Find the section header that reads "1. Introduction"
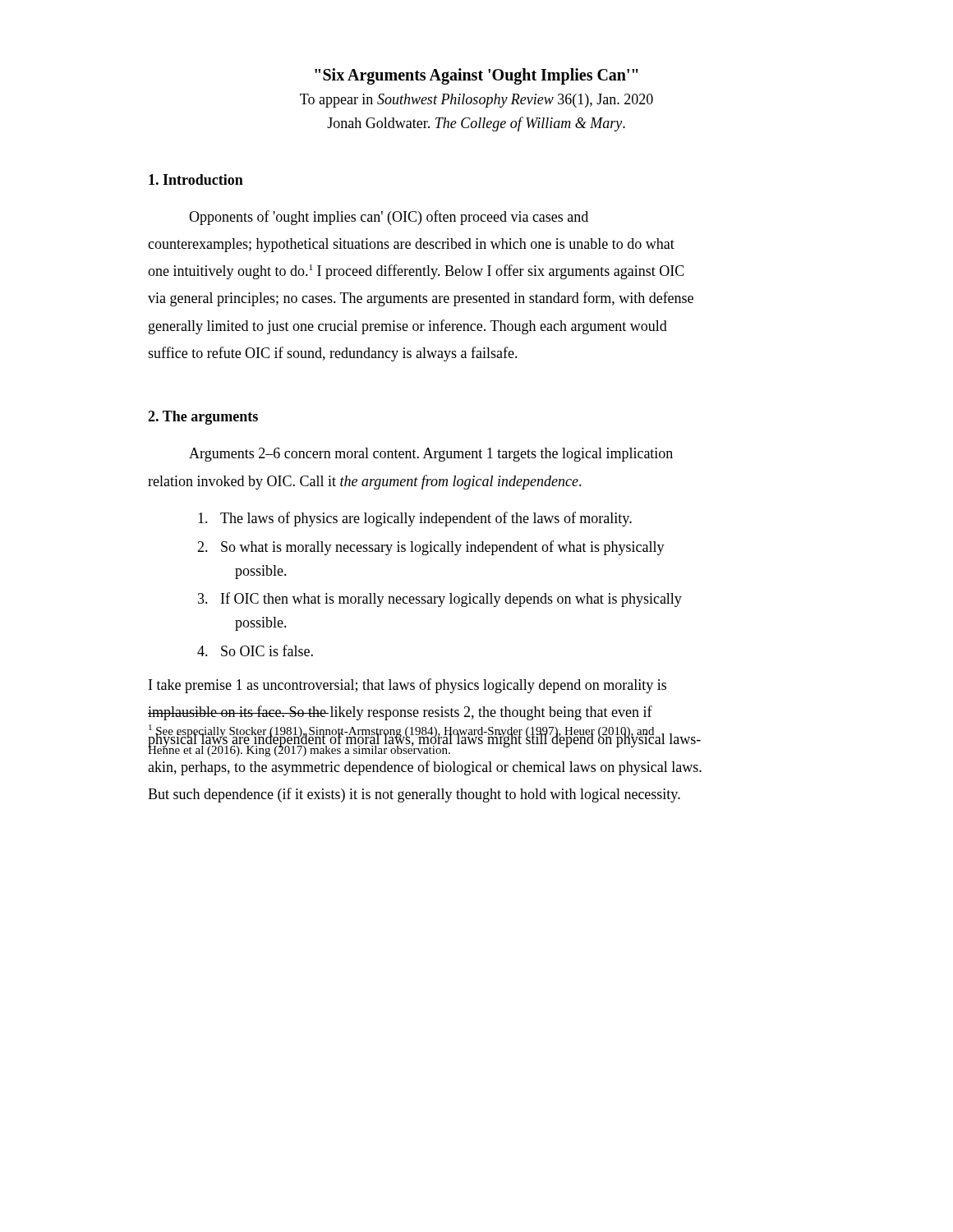The image size is (953, 1232). tap(195, 180)
